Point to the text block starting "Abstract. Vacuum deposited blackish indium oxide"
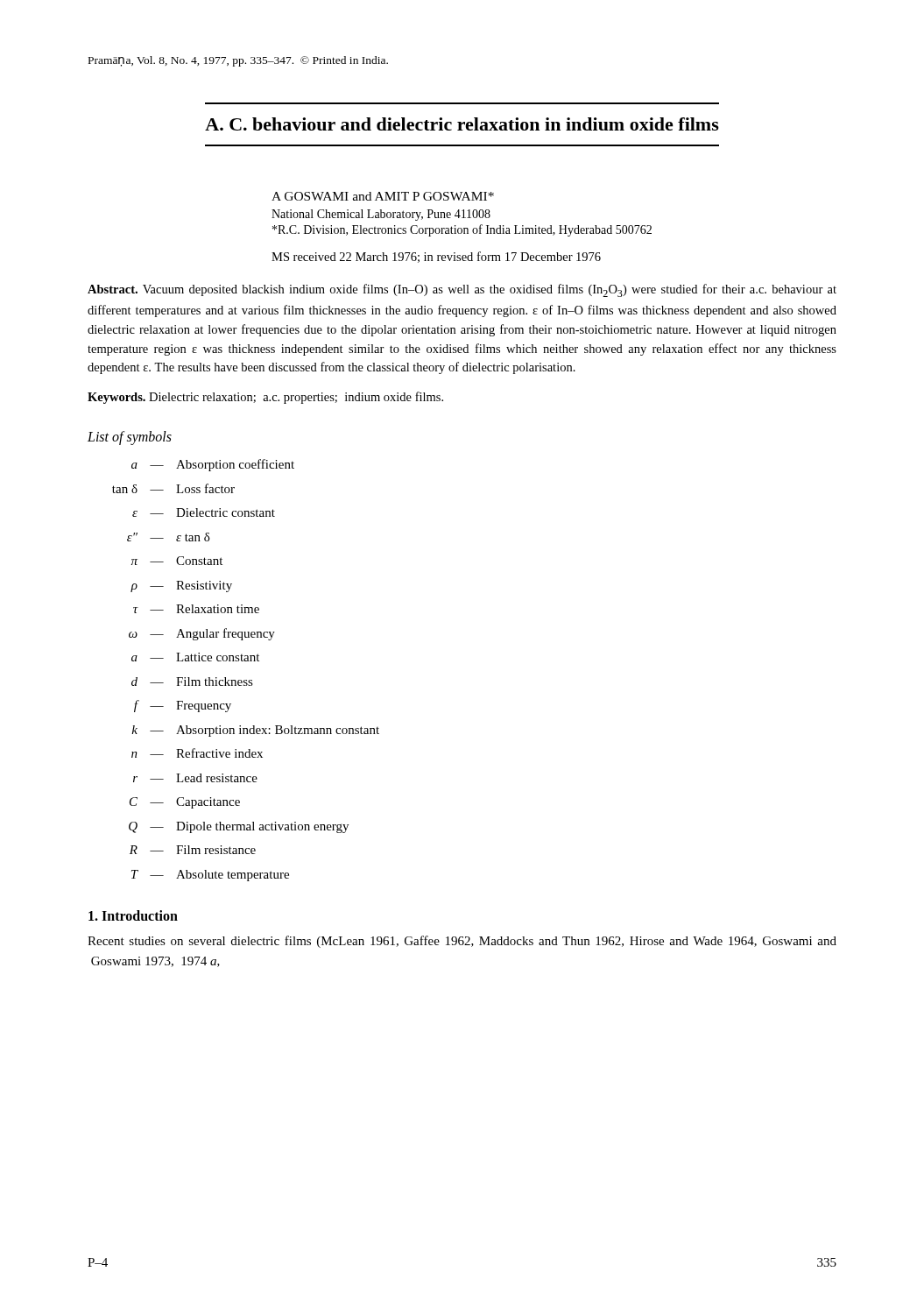This screenshot has height=1314, width=924. pyautogui.click(x=462, y=328)
